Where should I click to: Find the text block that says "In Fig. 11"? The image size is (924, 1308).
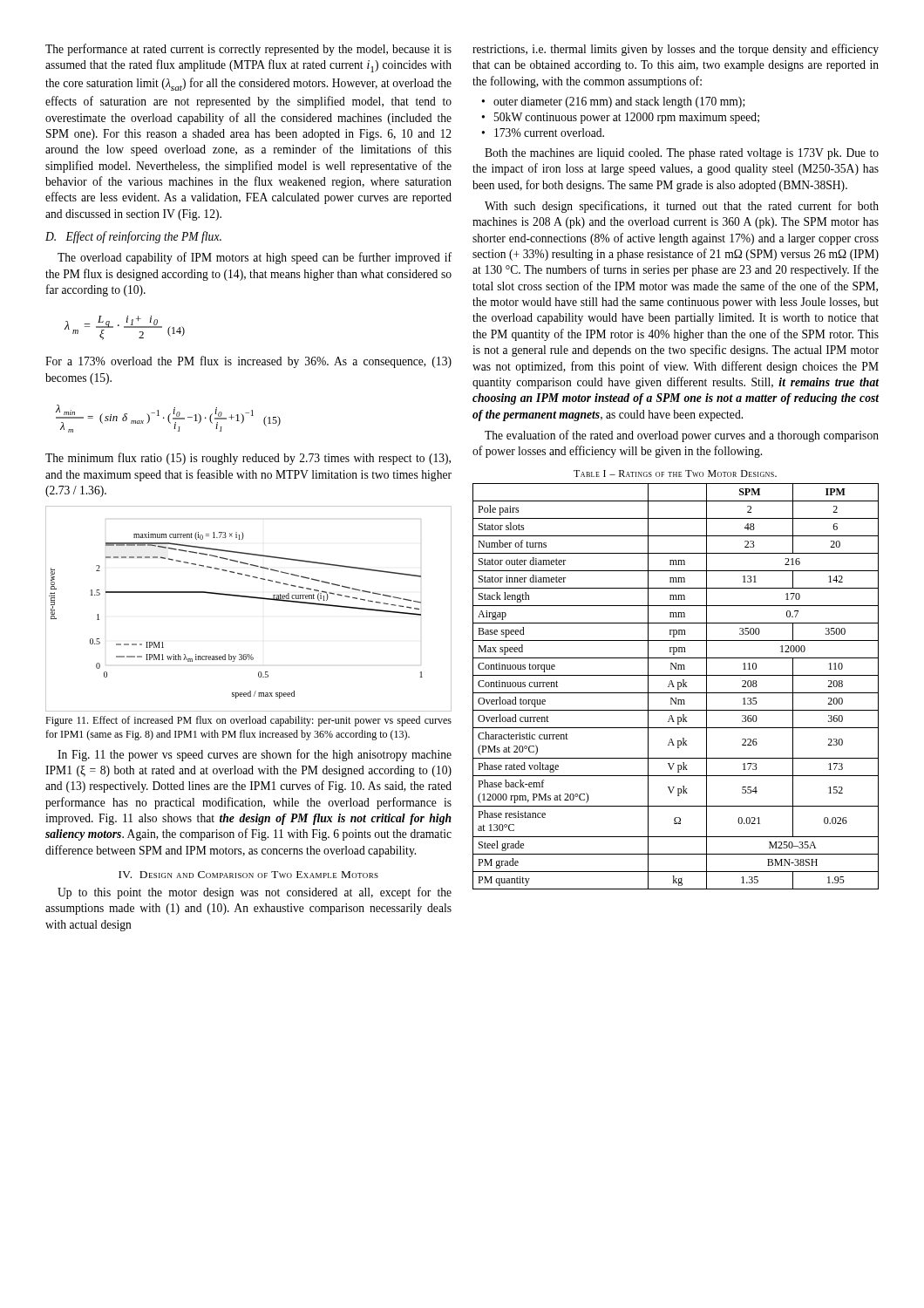click(248, 803)
